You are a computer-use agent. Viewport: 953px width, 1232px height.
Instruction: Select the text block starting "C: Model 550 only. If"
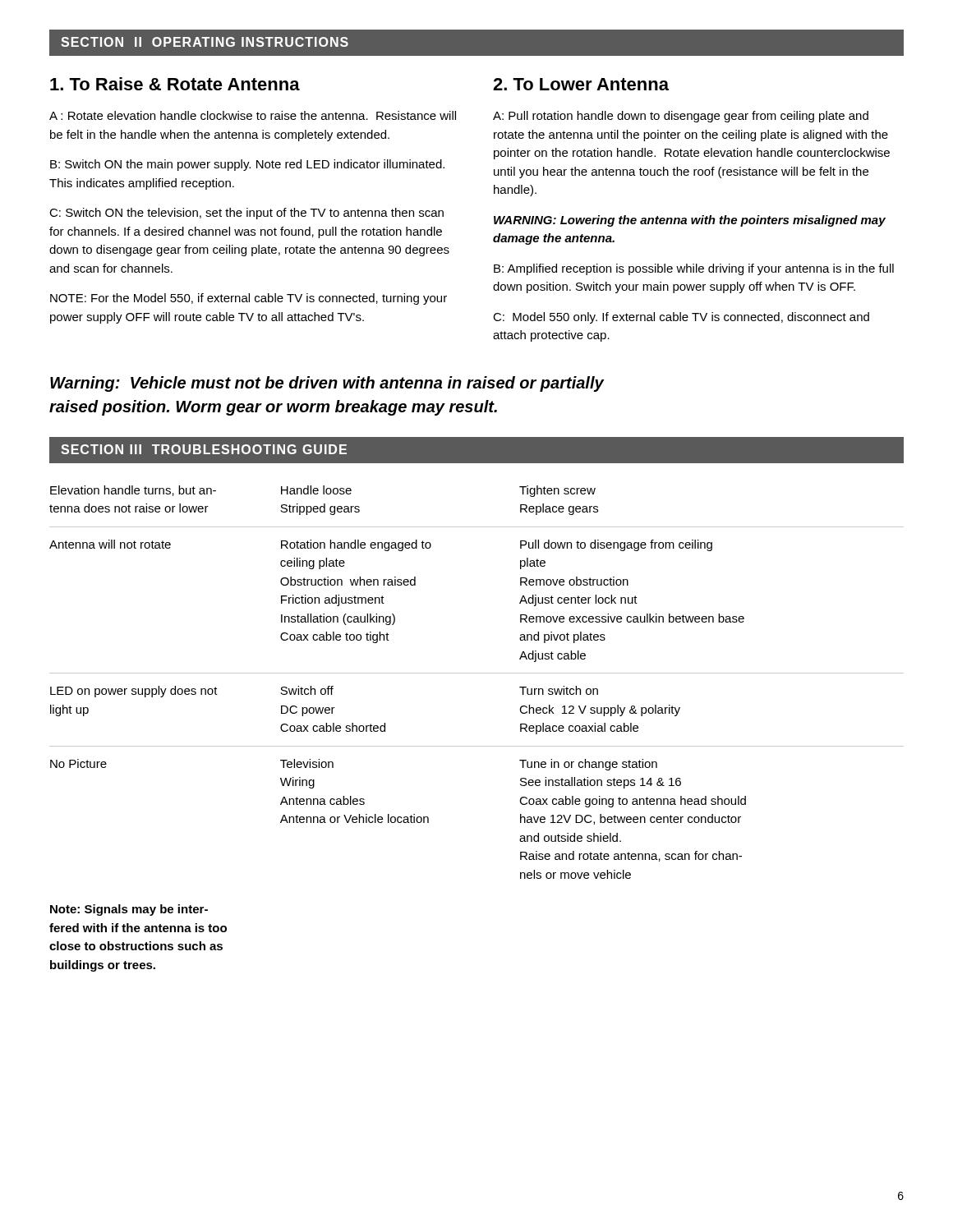698,326
